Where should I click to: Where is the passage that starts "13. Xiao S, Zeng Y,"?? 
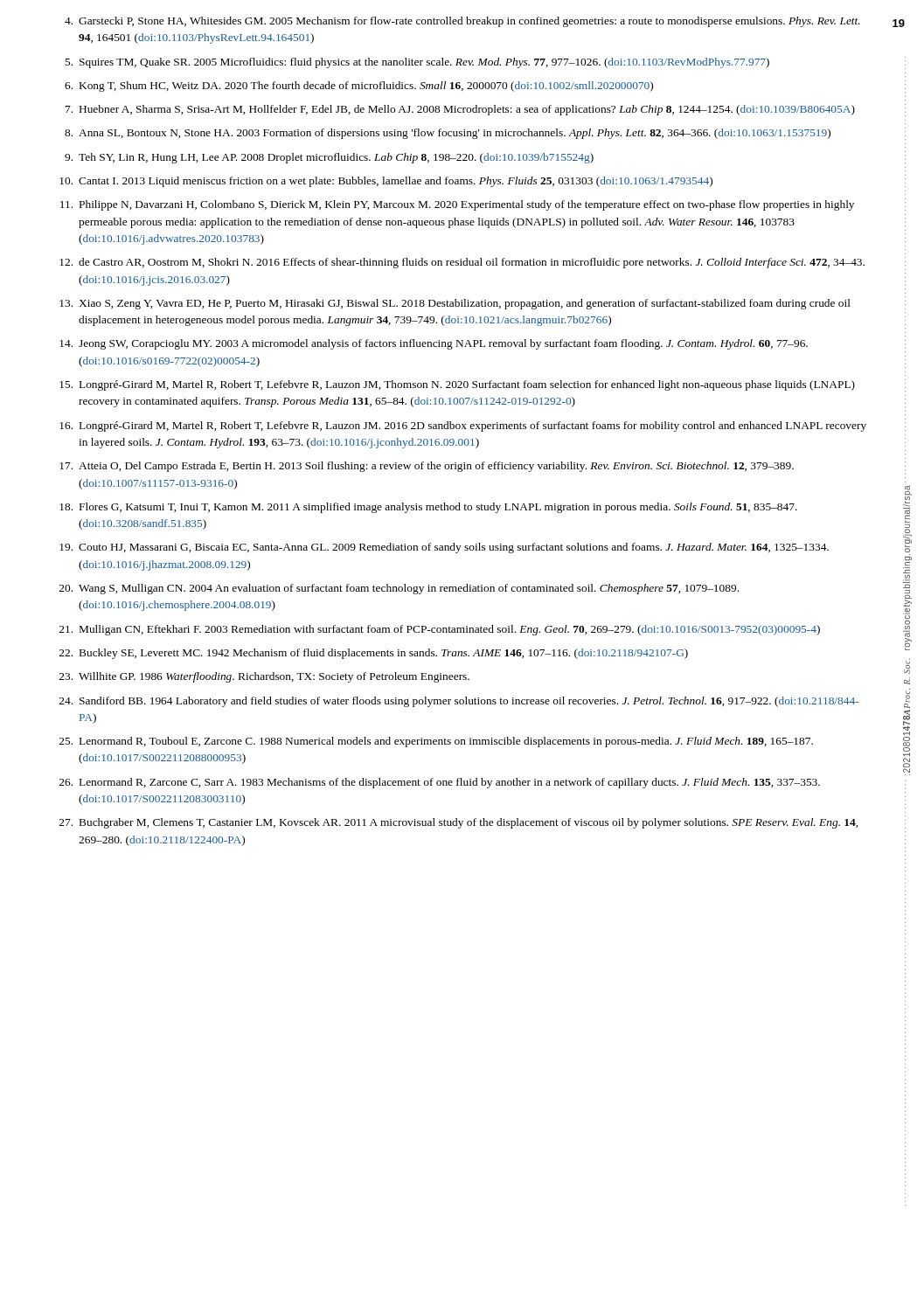461,311
